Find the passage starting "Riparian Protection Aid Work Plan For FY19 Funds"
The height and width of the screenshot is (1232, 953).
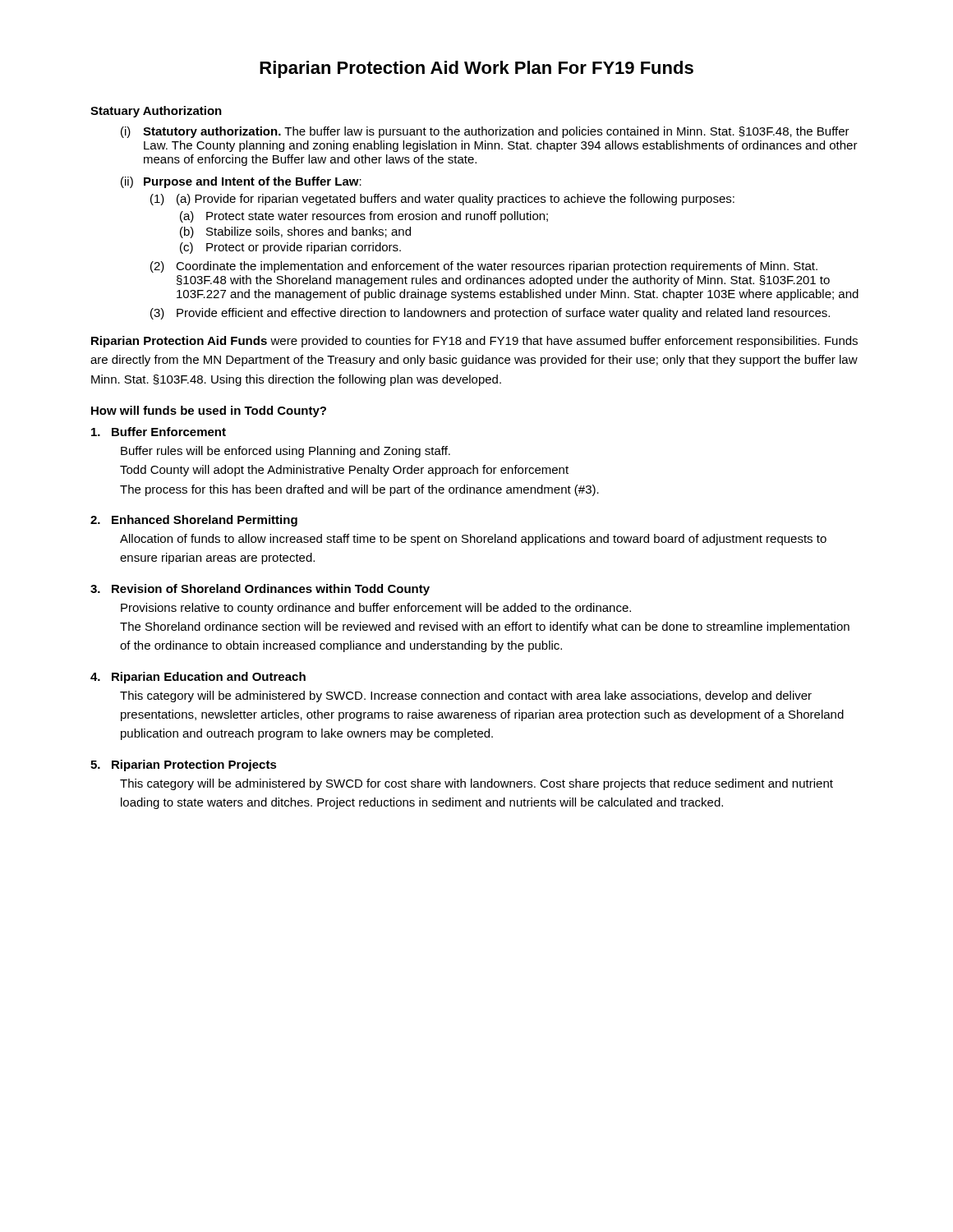tap(476, 68)
